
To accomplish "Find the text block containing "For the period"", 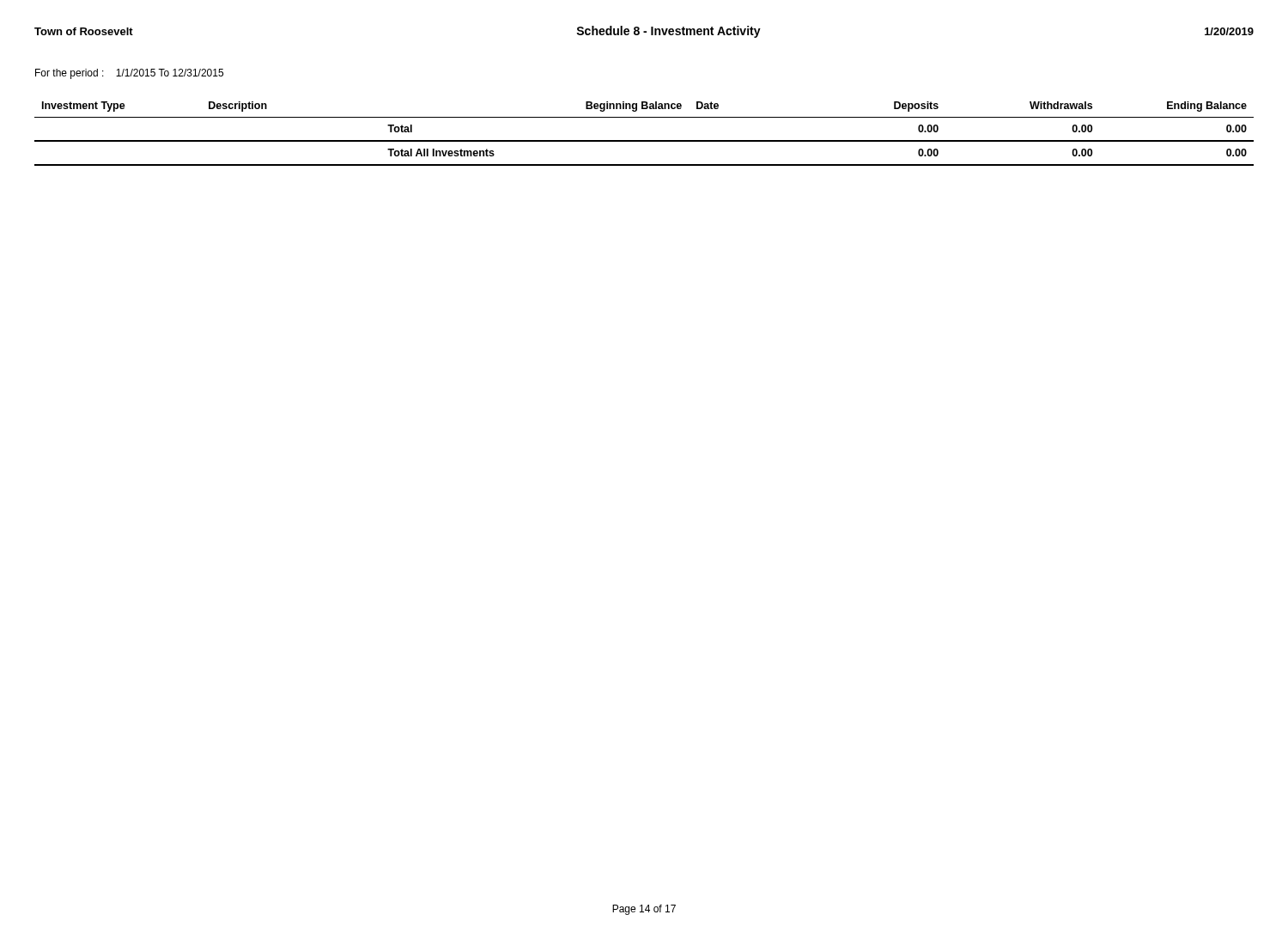I will click(x=129, y=73).
